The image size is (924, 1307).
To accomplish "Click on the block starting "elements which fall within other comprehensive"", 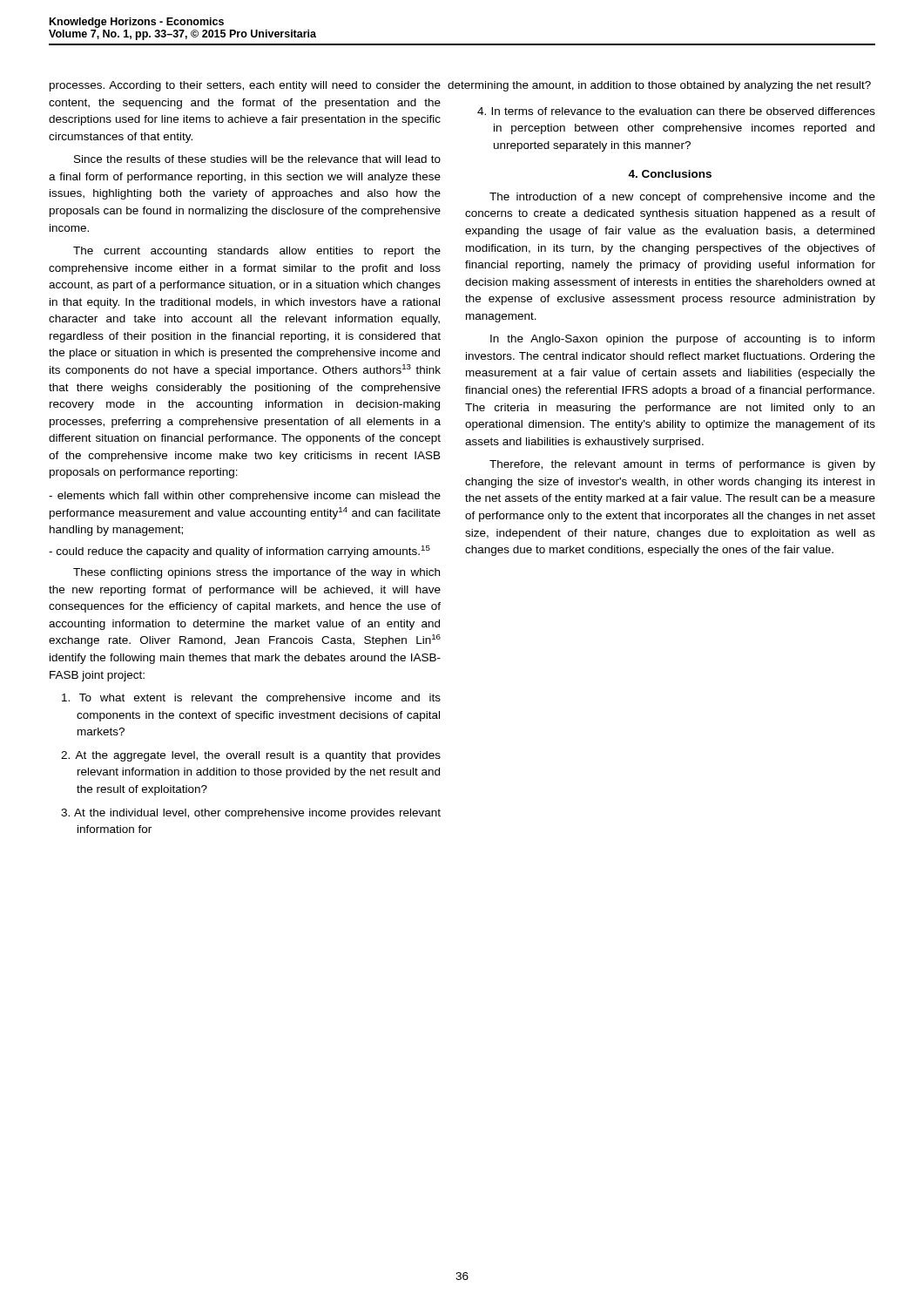I will 245,513.
